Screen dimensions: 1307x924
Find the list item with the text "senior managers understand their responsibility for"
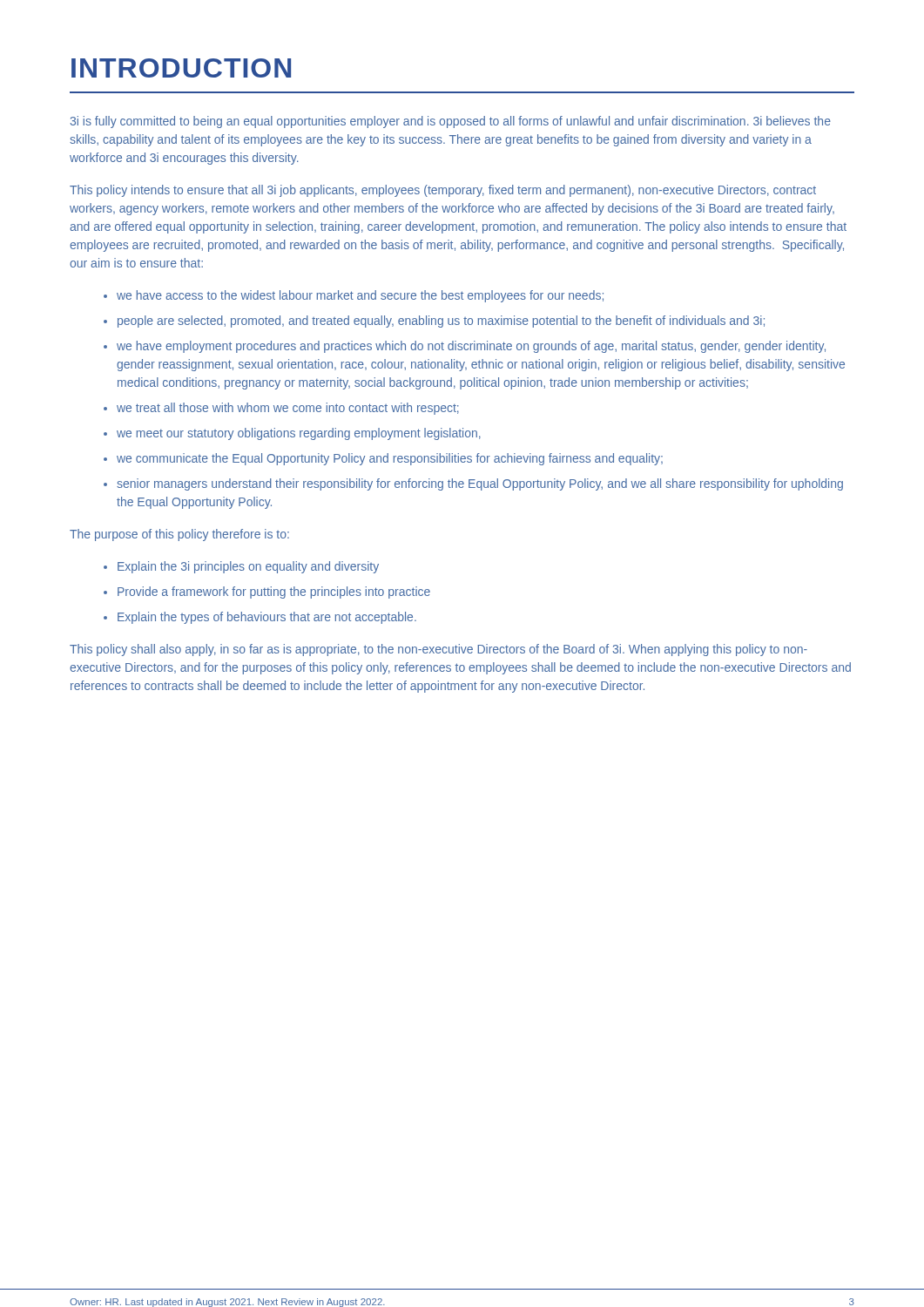tap(480, 493)
